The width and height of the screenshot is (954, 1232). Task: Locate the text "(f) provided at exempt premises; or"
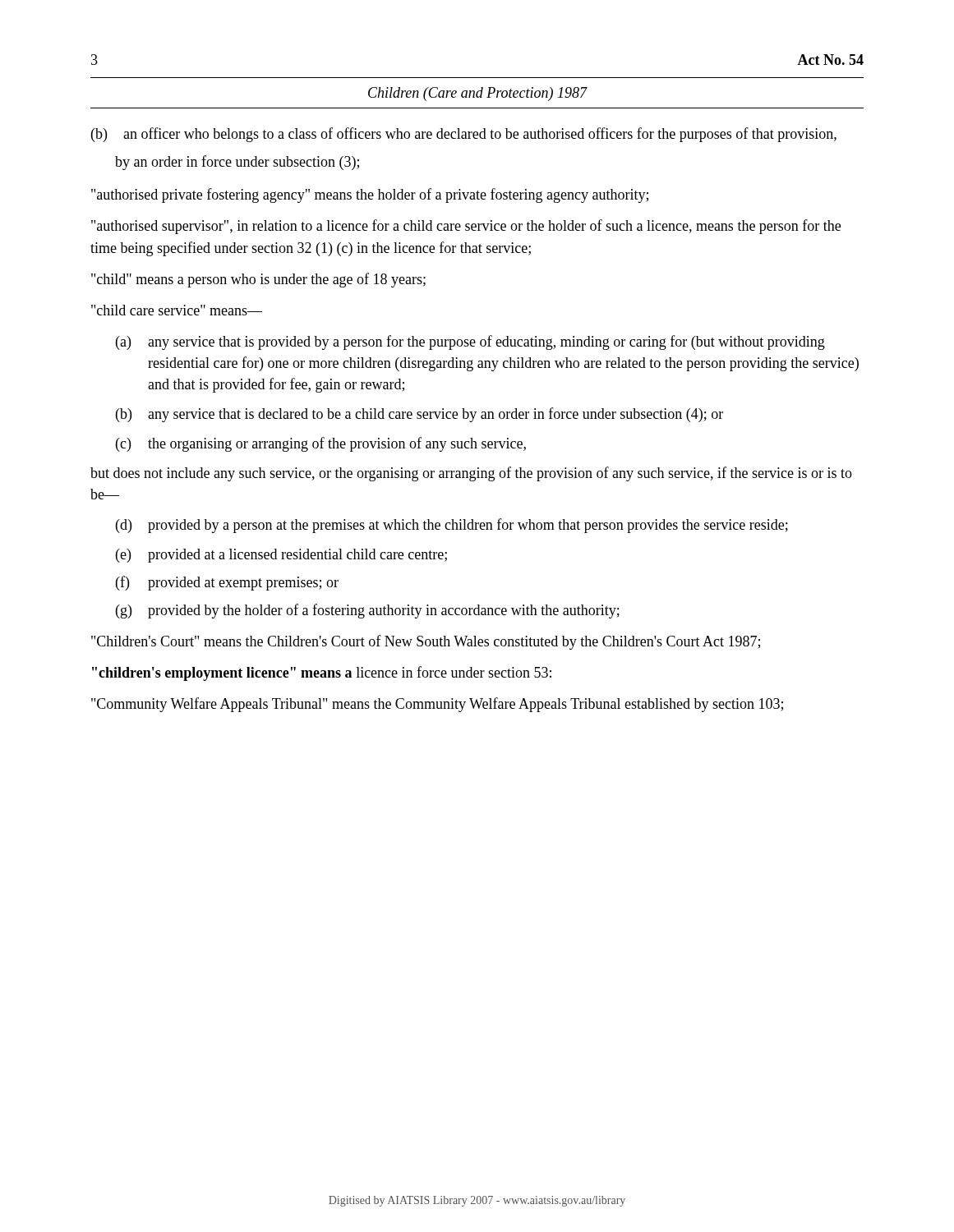click(x=227, y=582)
